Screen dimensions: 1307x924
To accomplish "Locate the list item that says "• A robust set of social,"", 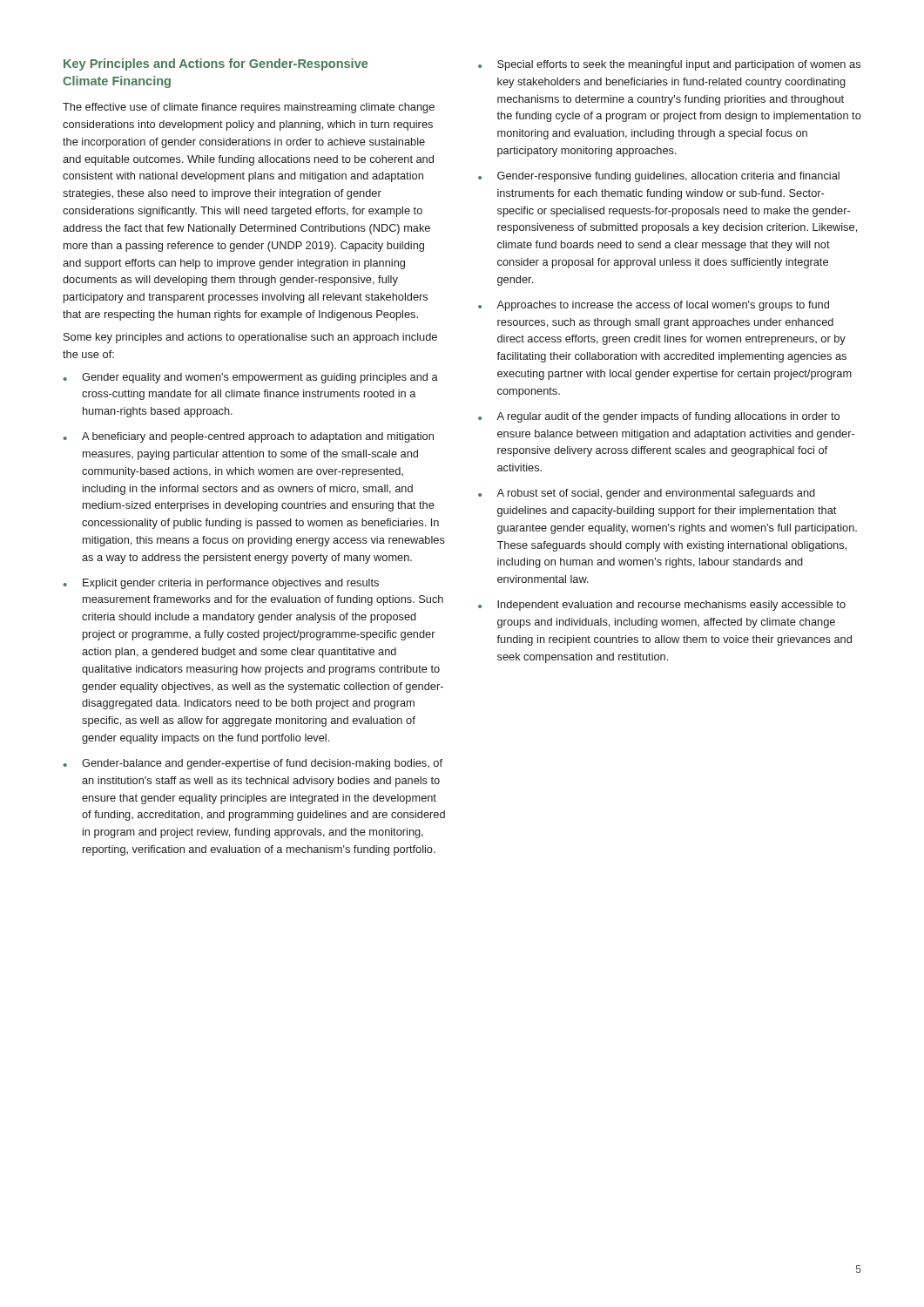I will point(669,536).
